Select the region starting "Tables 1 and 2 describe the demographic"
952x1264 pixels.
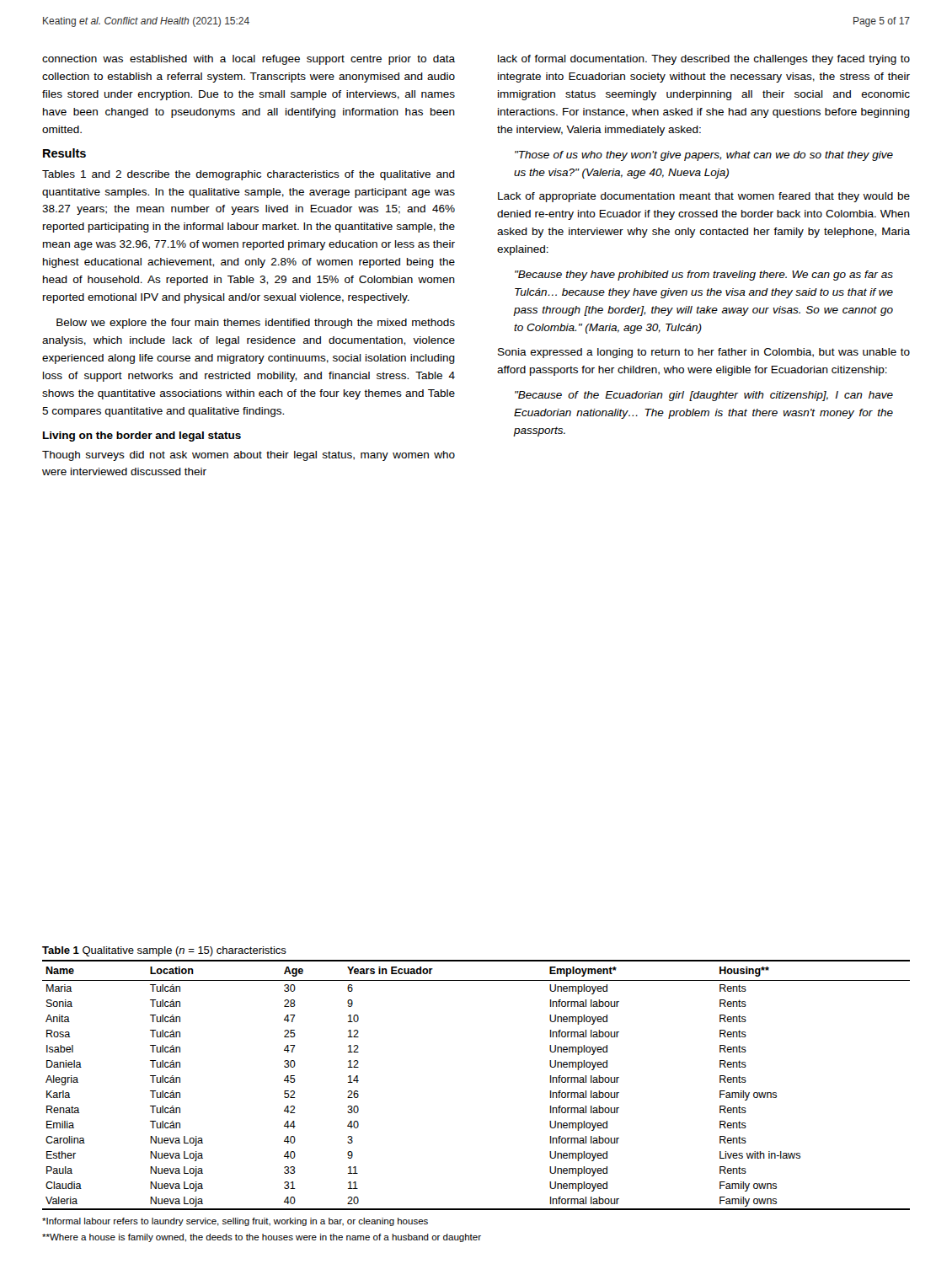(x=249, y=236)
